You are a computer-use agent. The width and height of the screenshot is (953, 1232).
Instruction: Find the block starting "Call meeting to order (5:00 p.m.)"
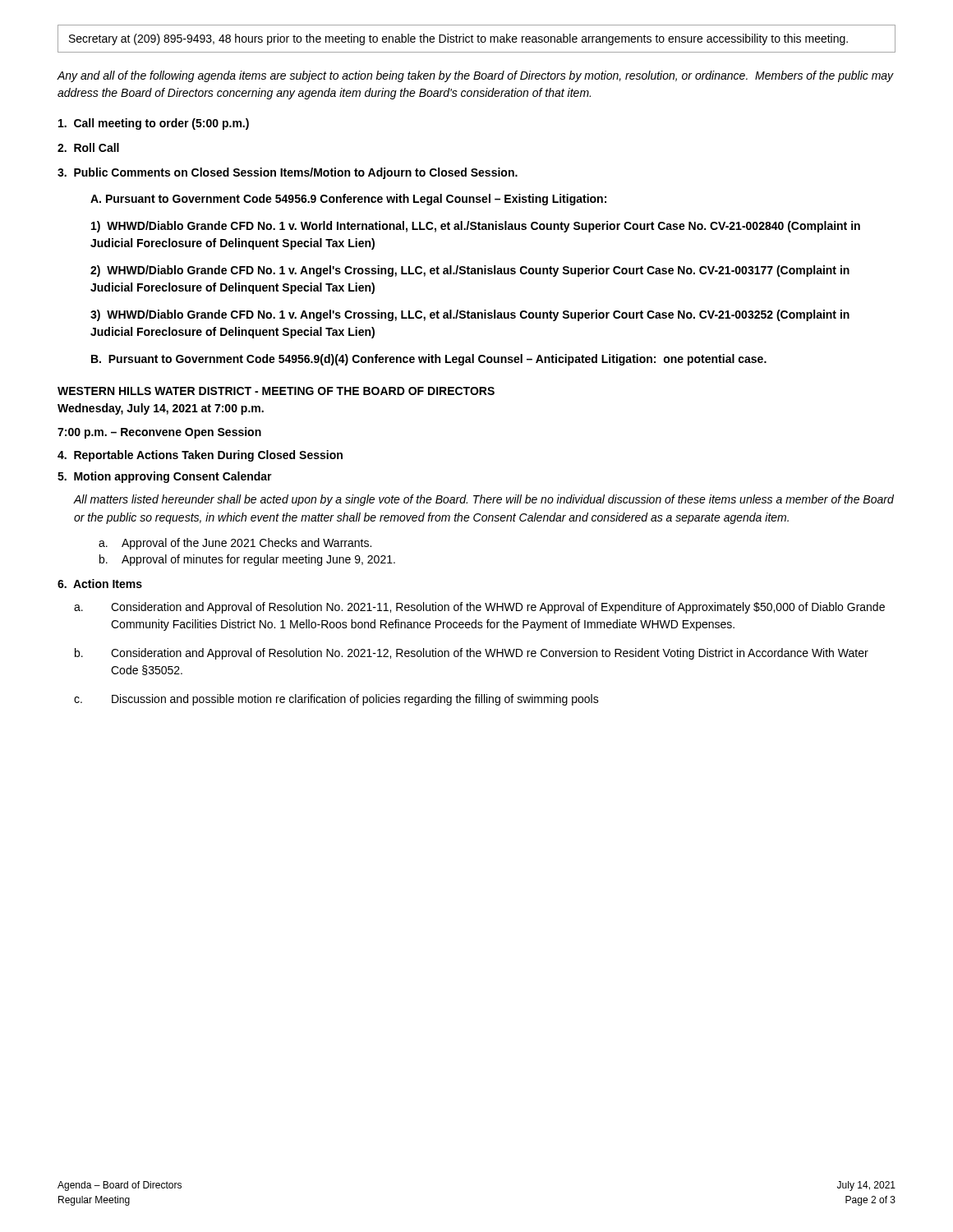[153, 123]
